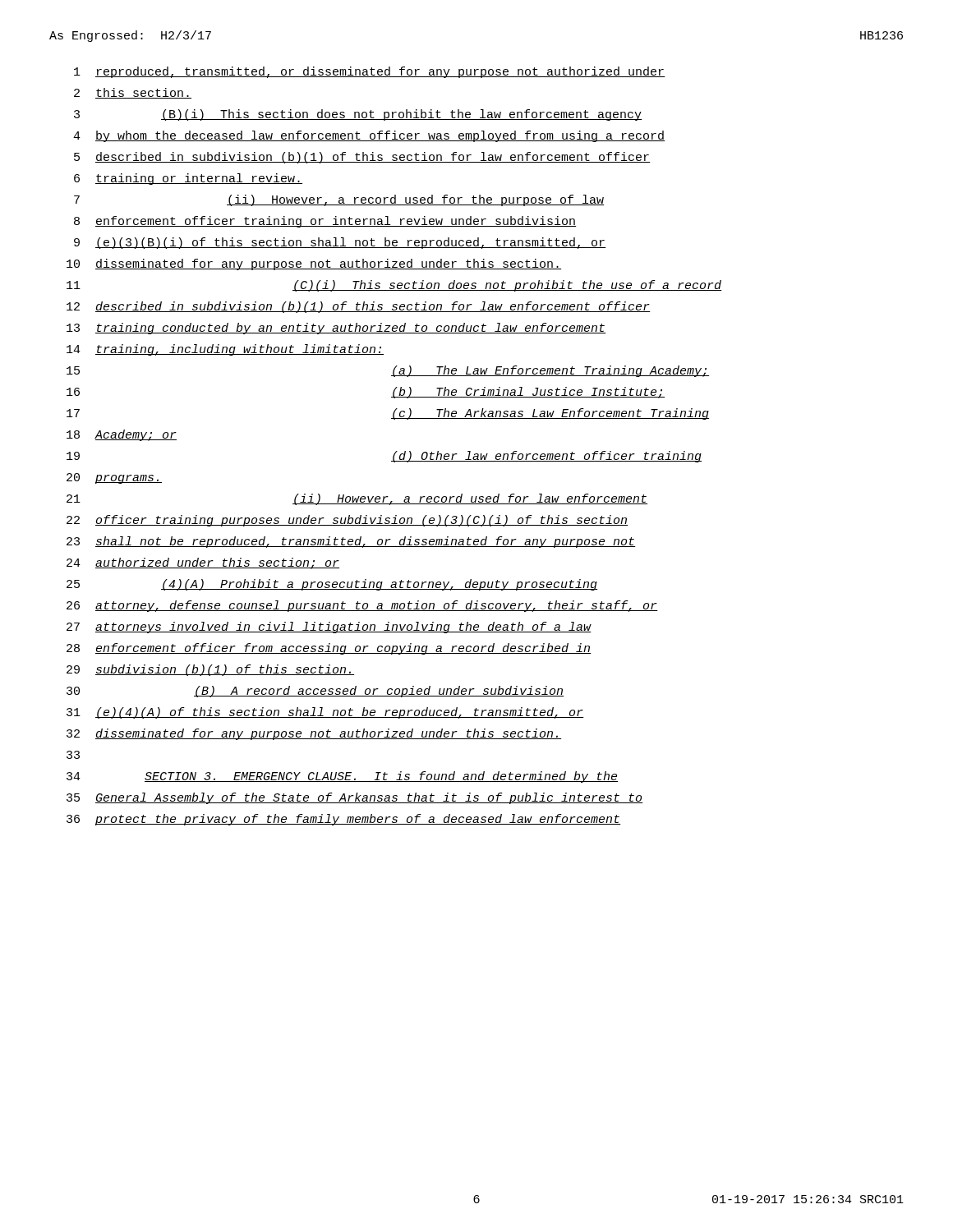Image resolution: width=953 pixels, height=1232 pixels.
Task: Find the text starting "16 (b) The Criminal Justice"
Action: [476, 393]
